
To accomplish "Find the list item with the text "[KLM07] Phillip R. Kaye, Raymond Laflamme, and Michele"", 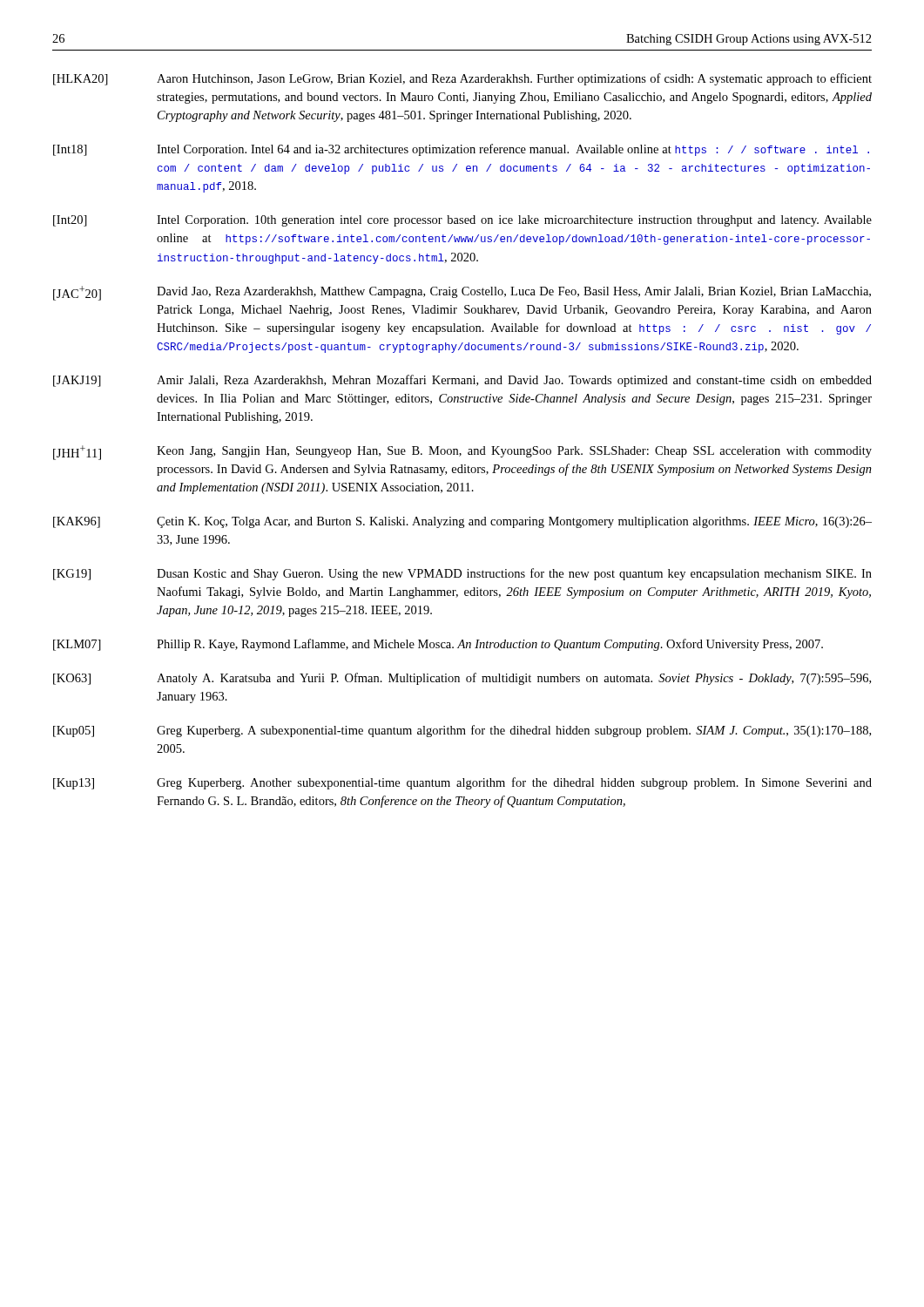I will click(x=462, y=644).
